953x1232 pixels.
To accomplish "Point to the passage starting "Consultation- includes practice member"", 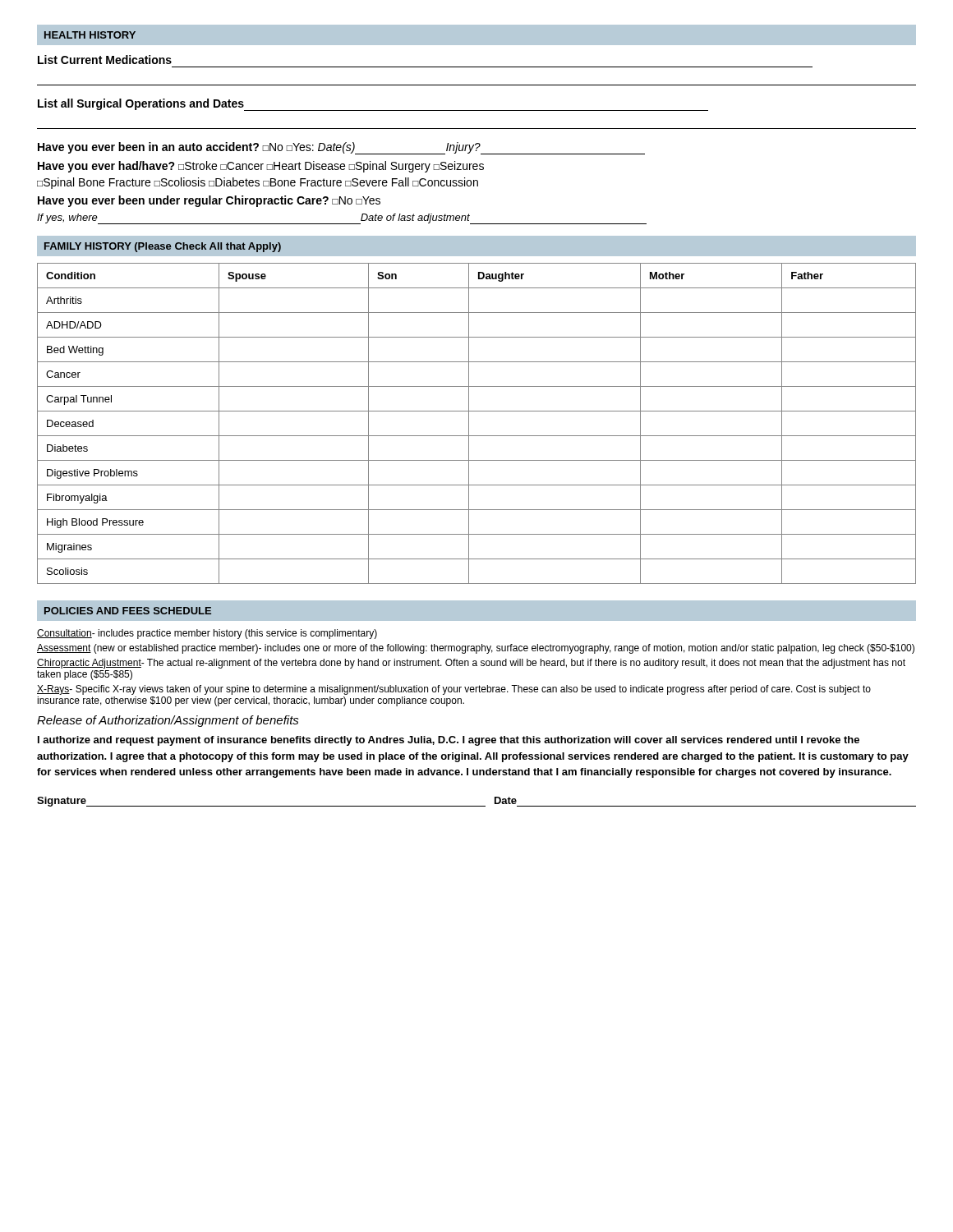I will (207, 633).
